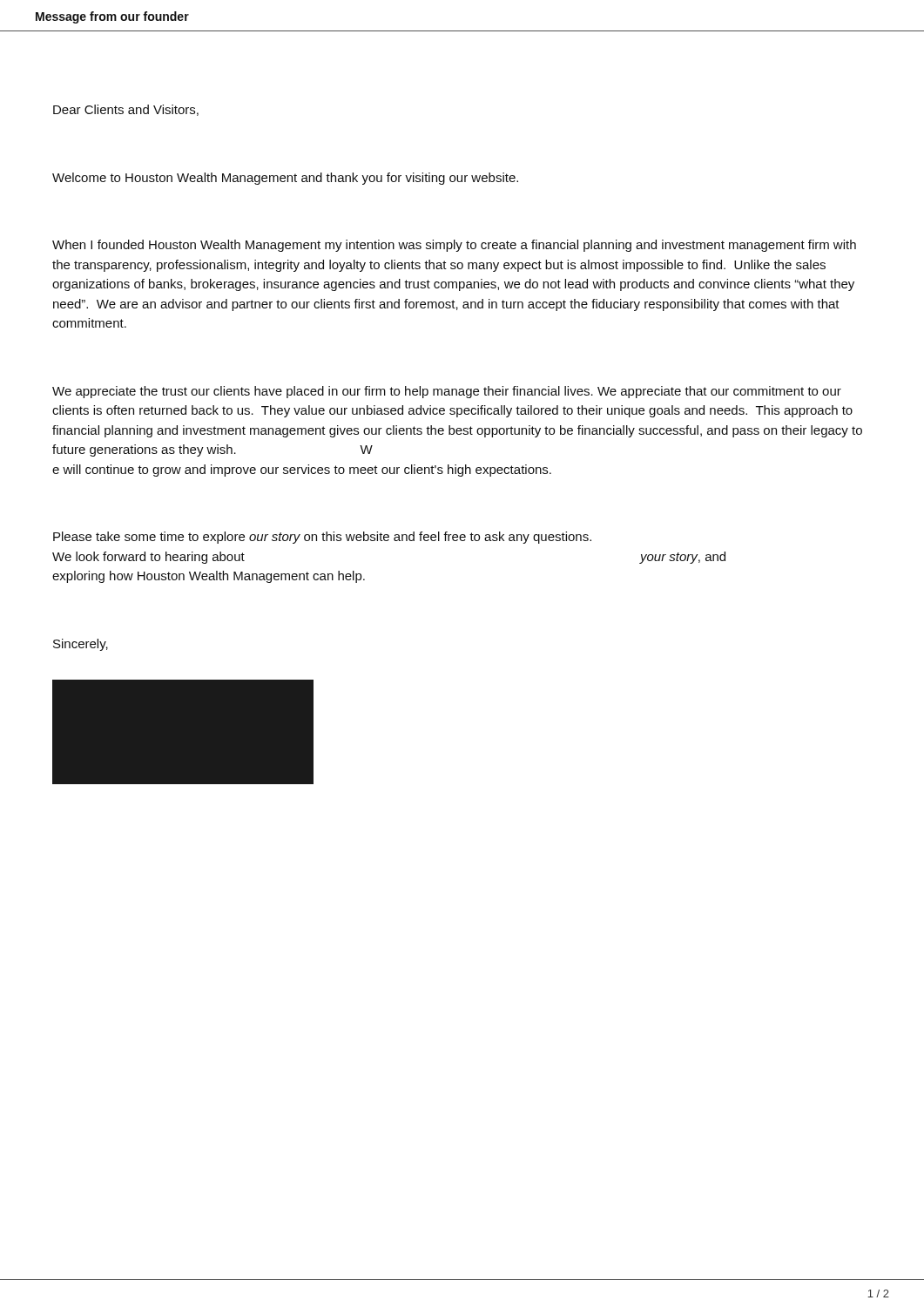Find "Dear Clients and Visitors," on this page

[x=126, y=109]
